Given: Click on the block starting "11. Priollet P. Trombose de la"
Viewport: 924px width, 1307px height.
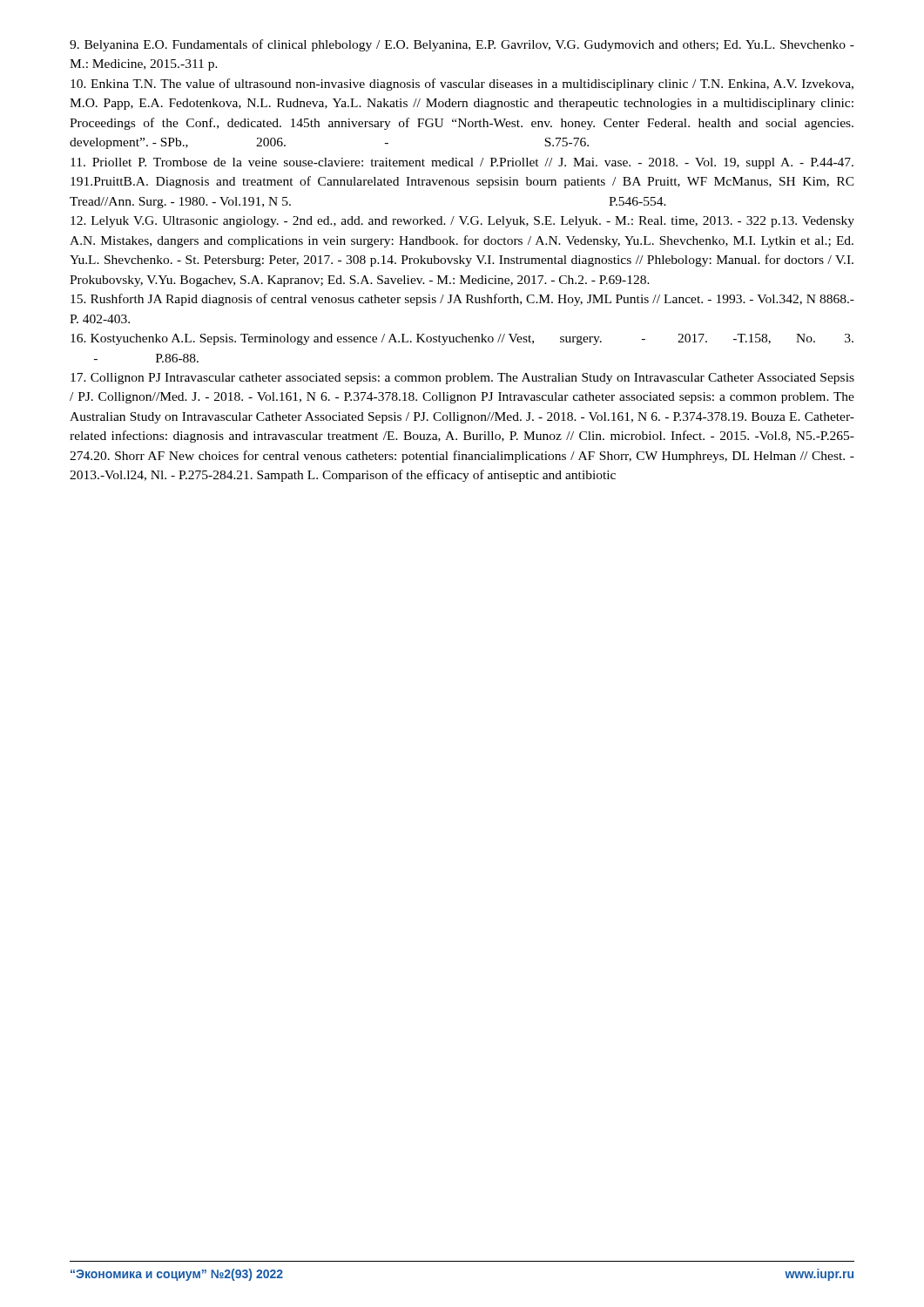Looking at the screenshot, I should (x=462, y=181).
